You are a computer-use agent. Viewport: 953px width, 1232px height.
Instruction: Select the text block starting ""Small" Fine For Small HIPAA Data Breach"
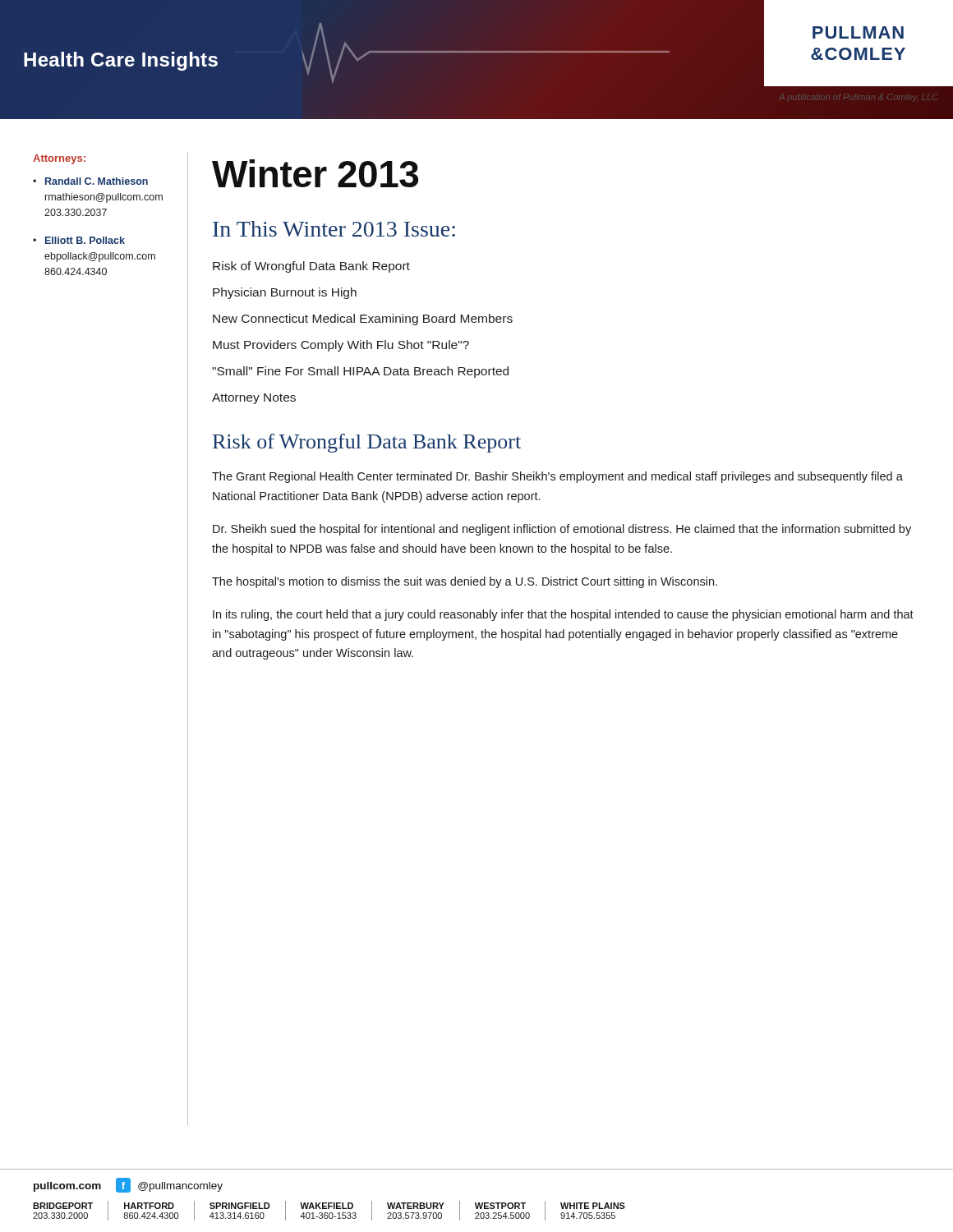tap(361, 371)
